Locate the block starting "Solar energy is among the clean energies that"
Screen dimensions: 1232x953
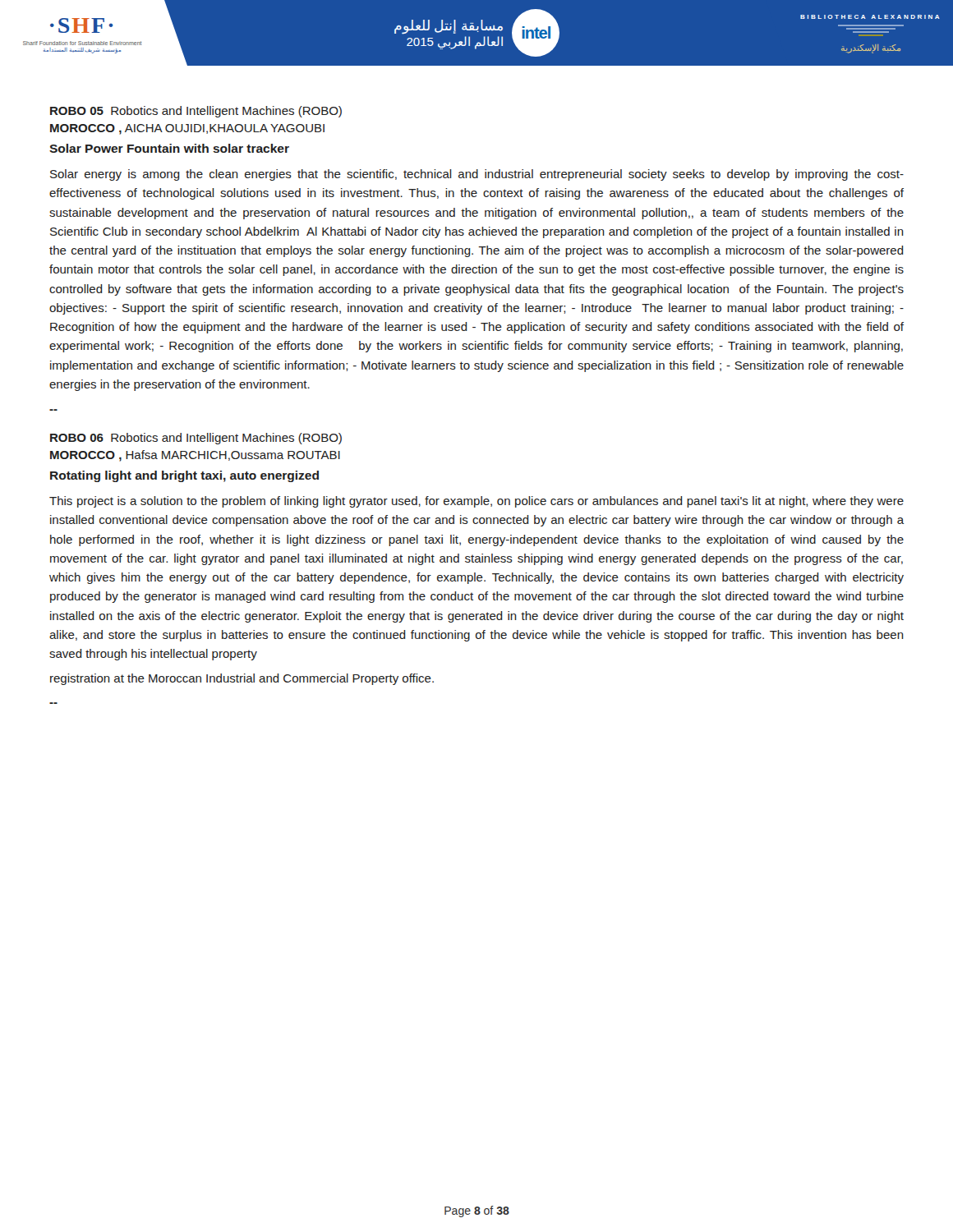476,279
